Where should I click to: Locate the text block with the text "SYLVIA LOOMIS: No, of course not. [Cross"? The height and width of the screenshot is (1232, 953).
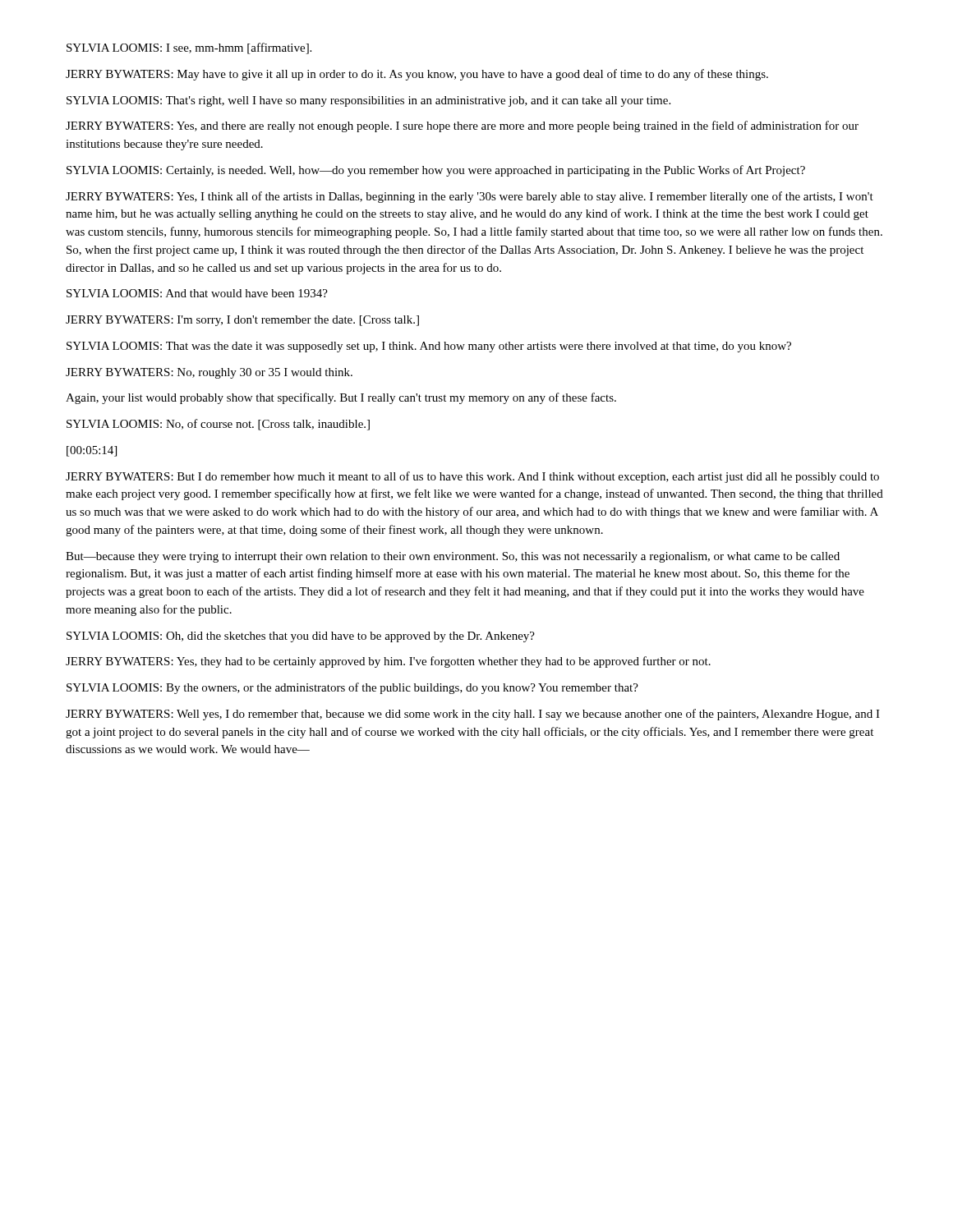coord(218,424)
